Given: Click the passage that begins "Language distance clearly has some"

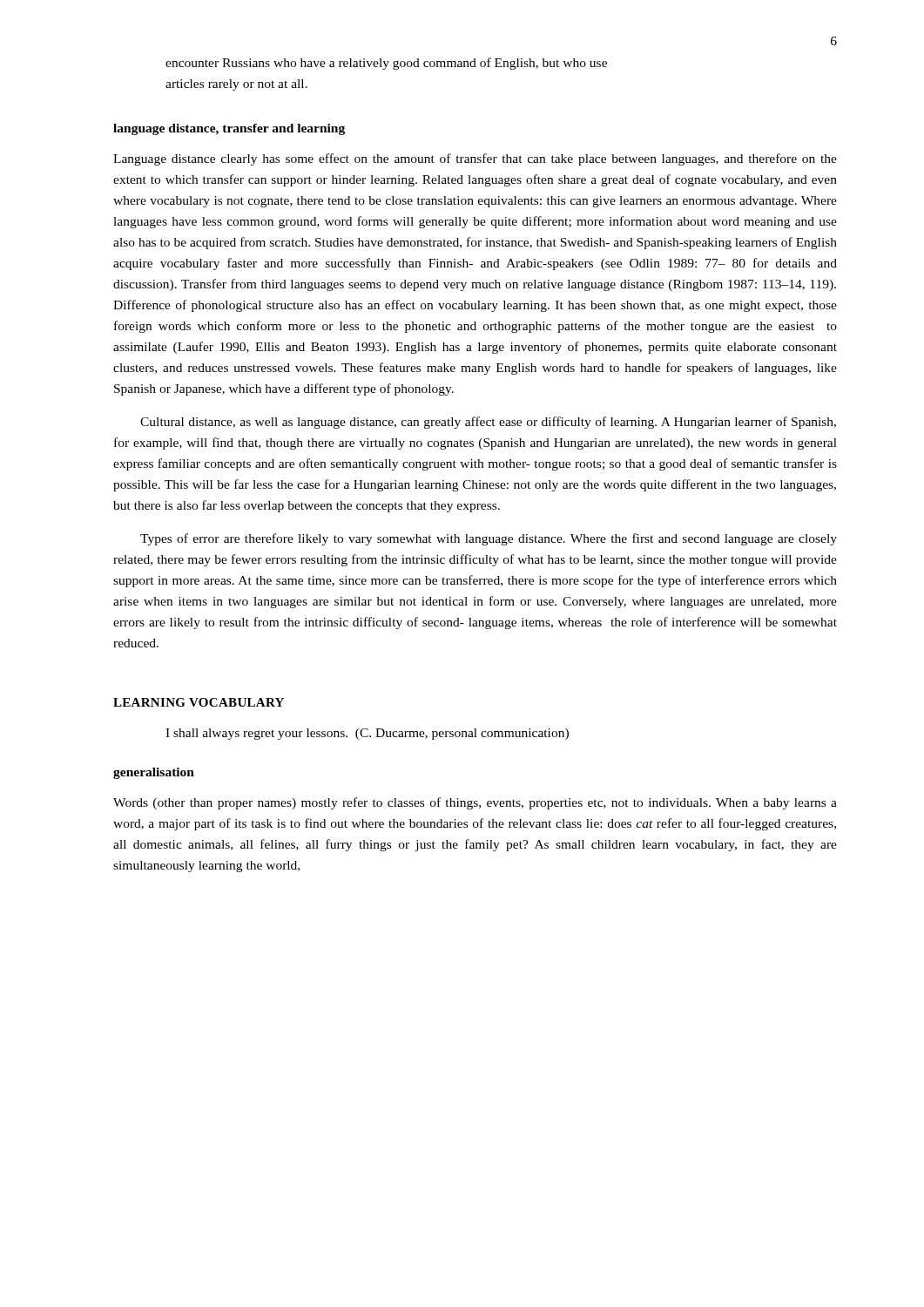Looking at the screenshot, I should pyautogui.click(x=475, y=273).
